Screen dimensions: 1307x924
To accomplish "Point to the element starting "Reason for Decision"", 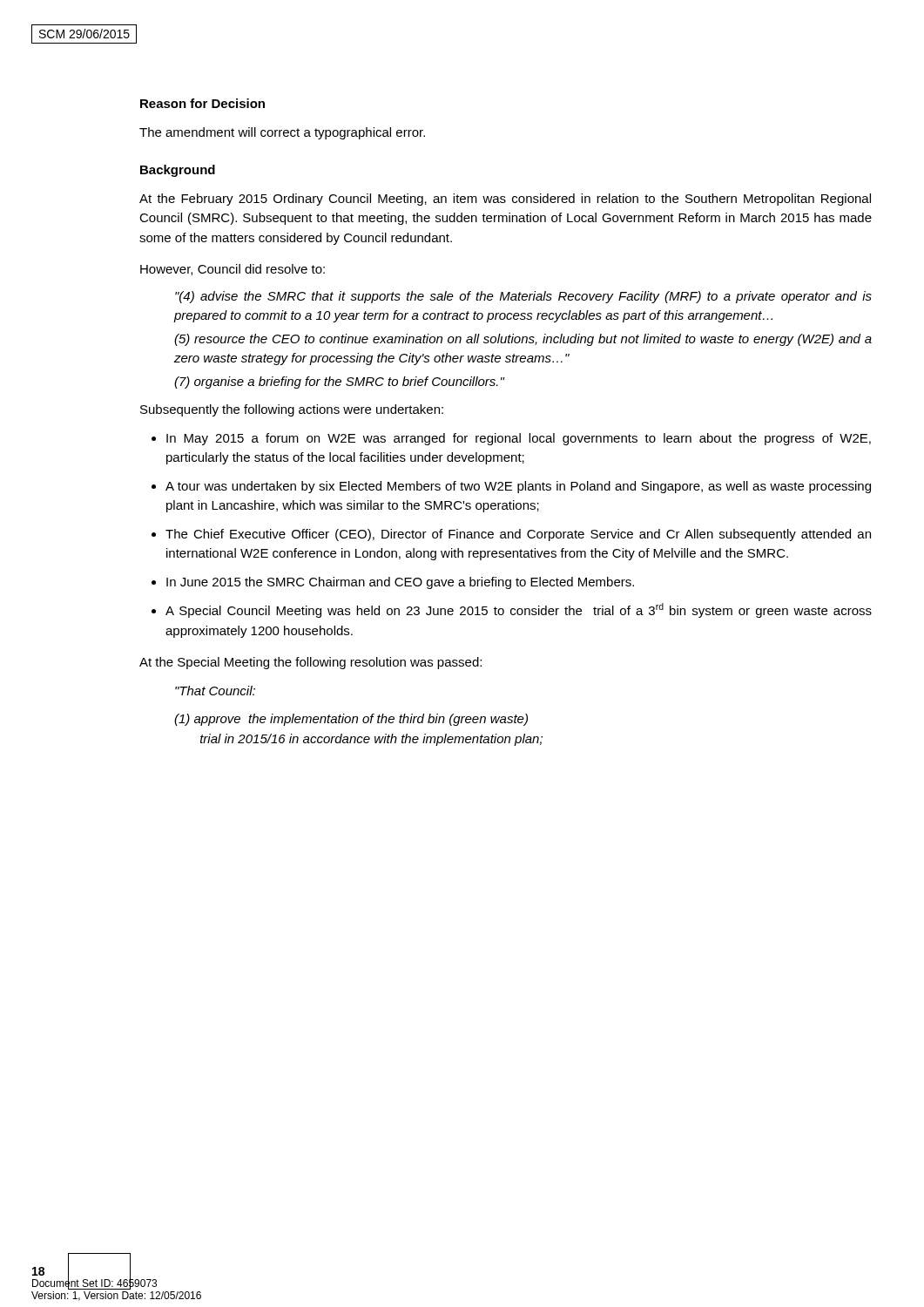I will point(202,103).
